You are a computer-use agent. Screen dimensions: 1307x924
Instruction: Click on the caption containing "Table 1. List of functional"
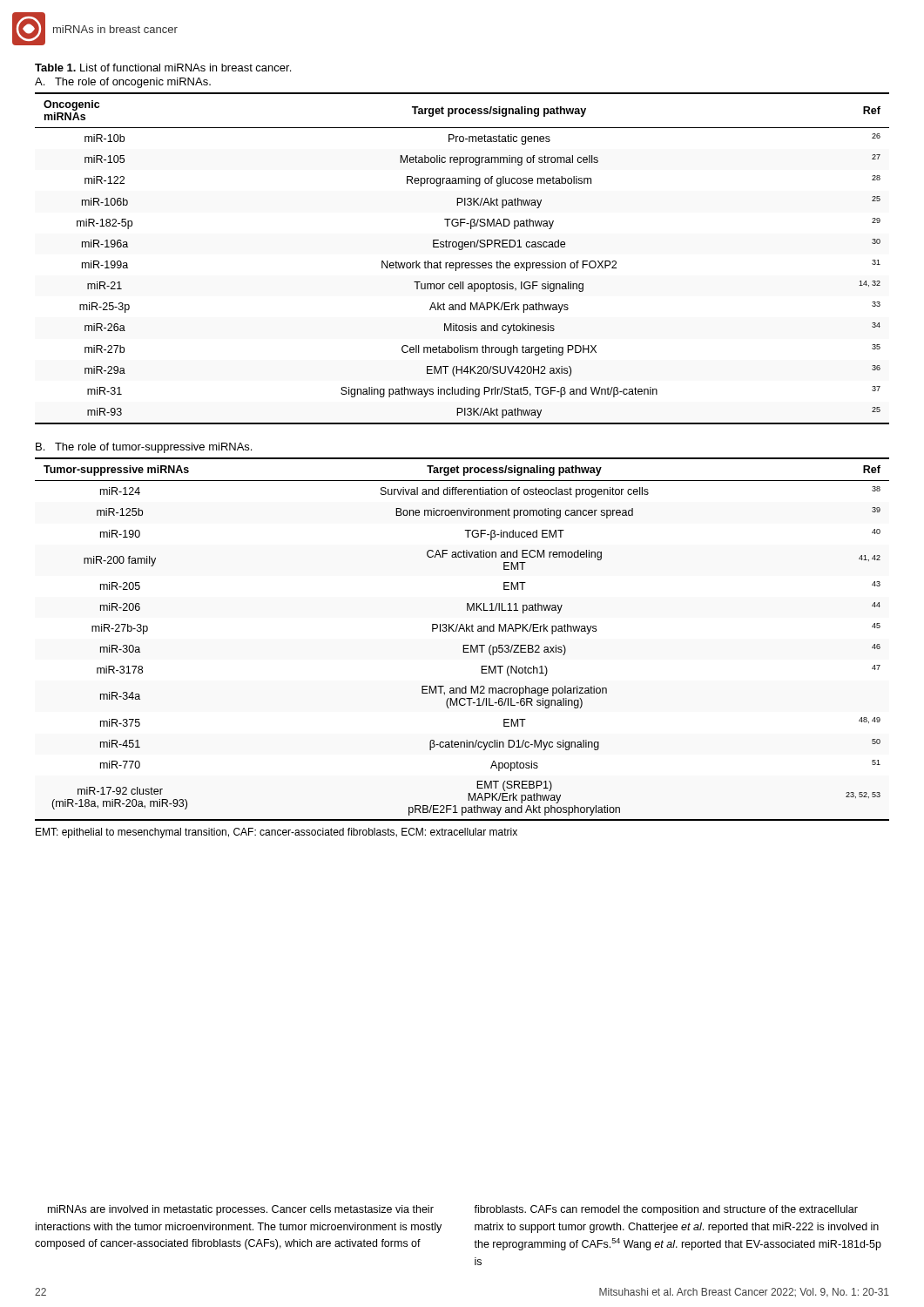click(163, 68)
